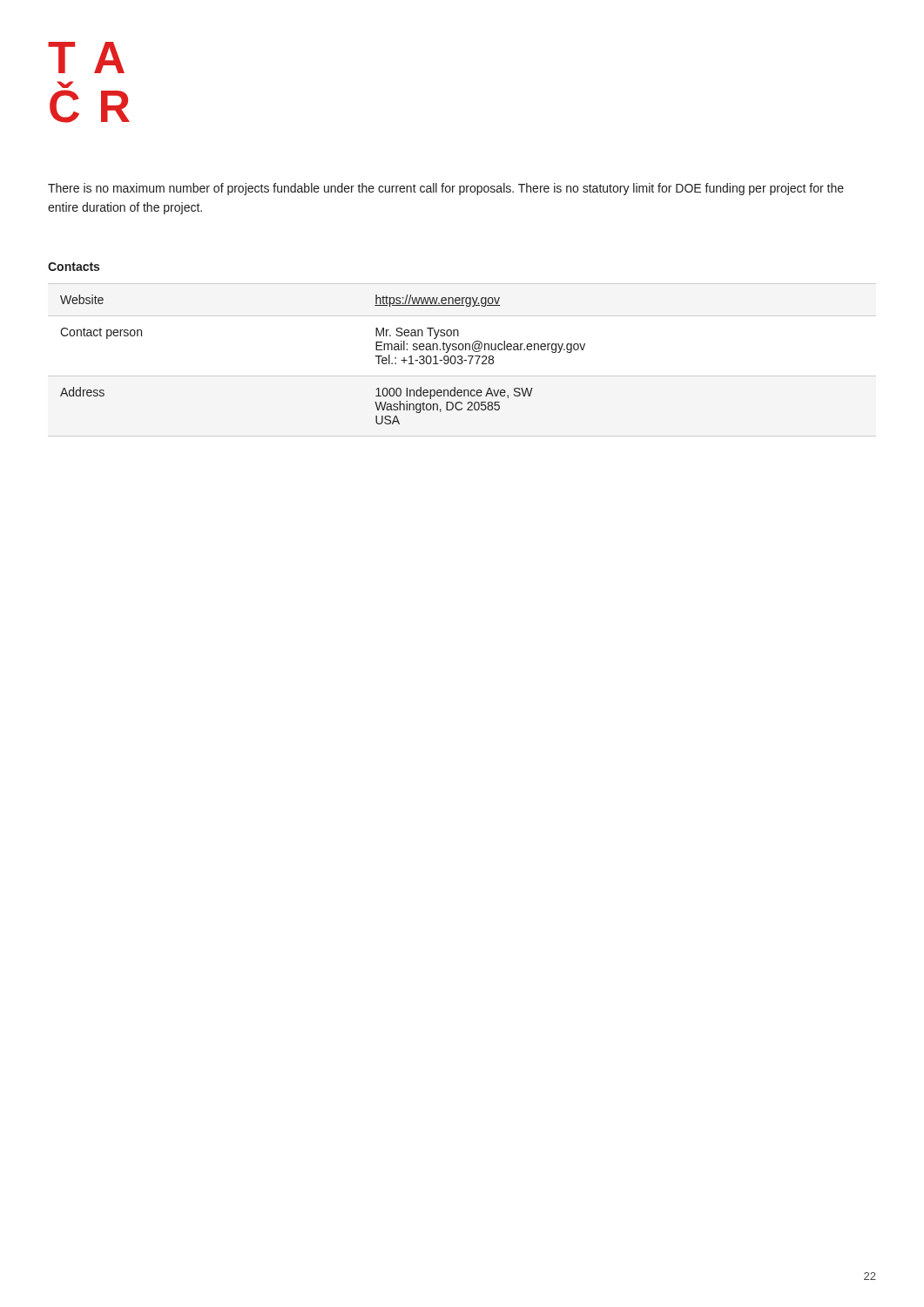Image resolution: width=924 pixels, height=1307 pixels.
Task: Select the logo
Action: click(x=90, y=82)
